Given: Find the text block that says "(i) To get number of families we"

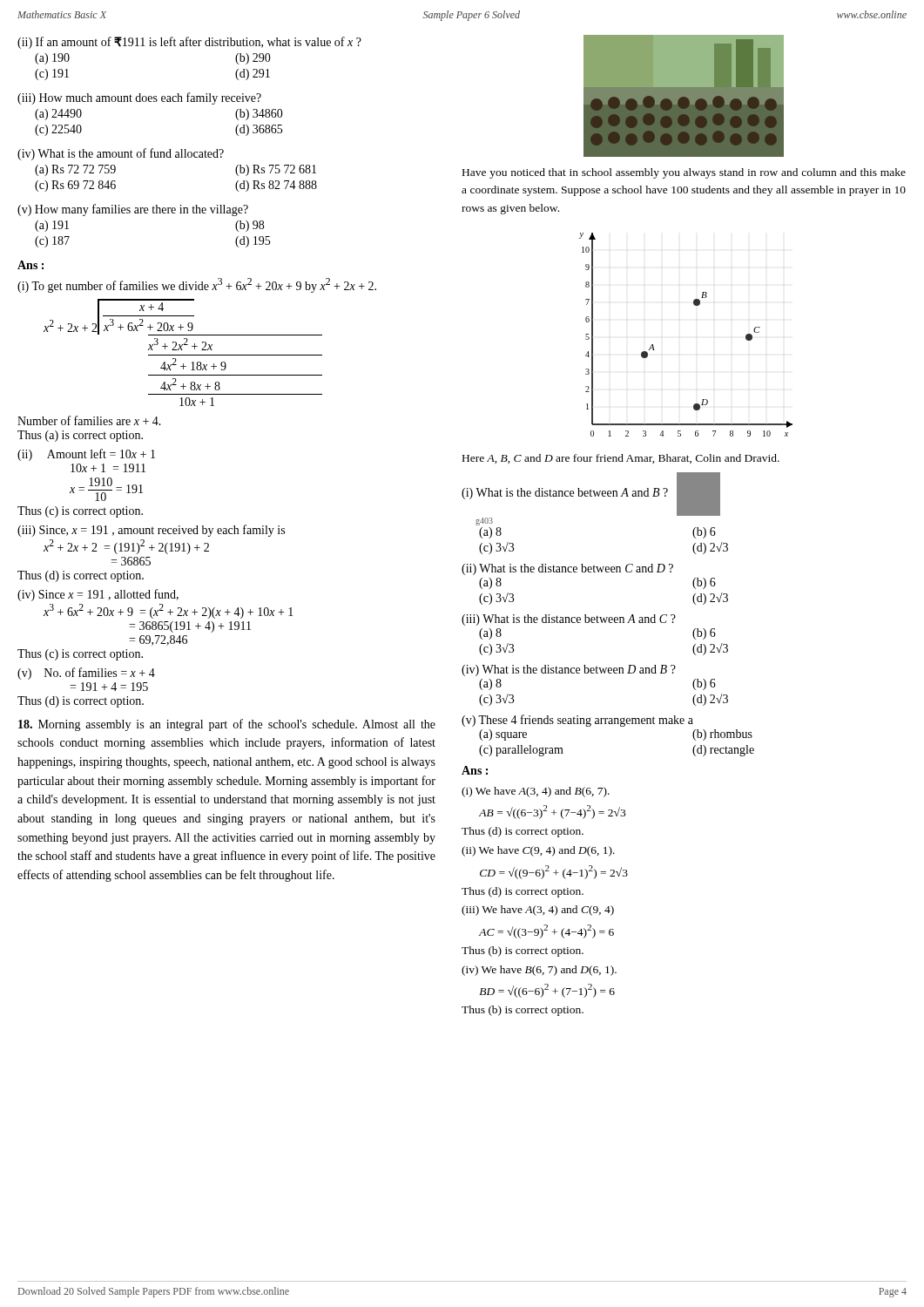Looking at the screenshot, I should (197, 284).
